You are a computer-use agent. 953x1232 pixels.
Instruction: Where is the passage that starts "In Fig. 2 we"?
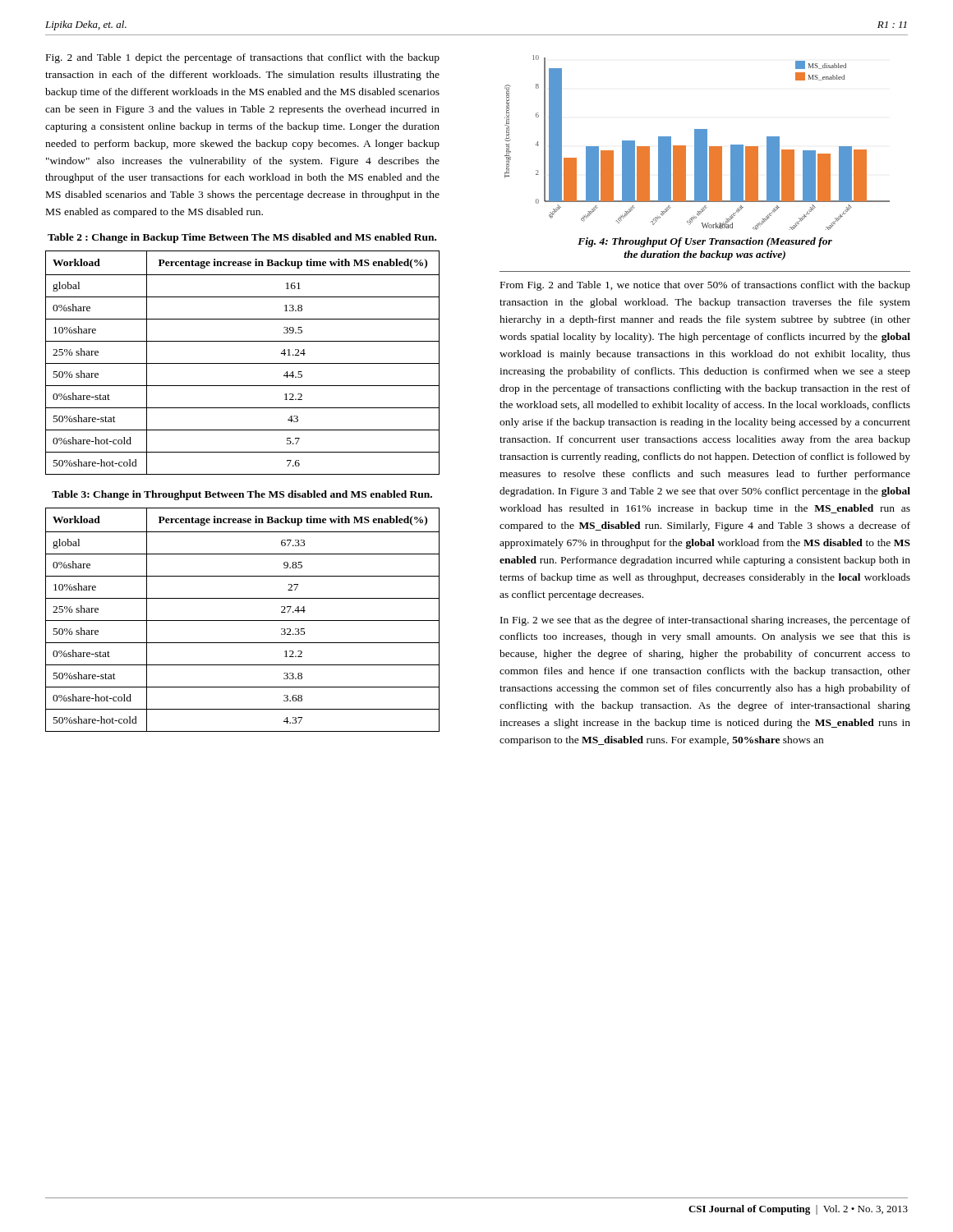click(705, 679)
